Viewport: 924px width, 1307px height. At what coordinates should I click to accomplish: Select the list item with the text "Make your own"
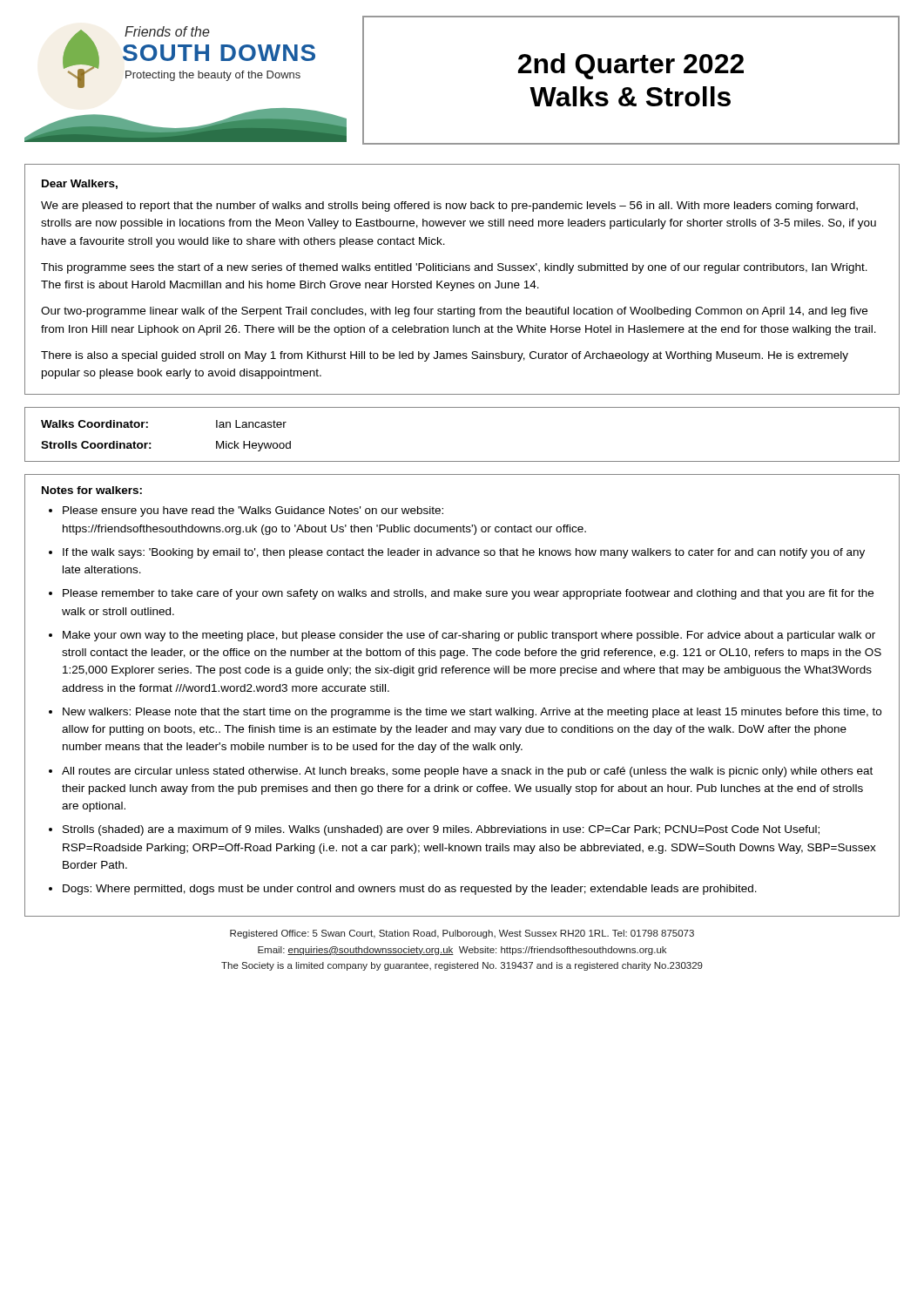tap(472, 661)
